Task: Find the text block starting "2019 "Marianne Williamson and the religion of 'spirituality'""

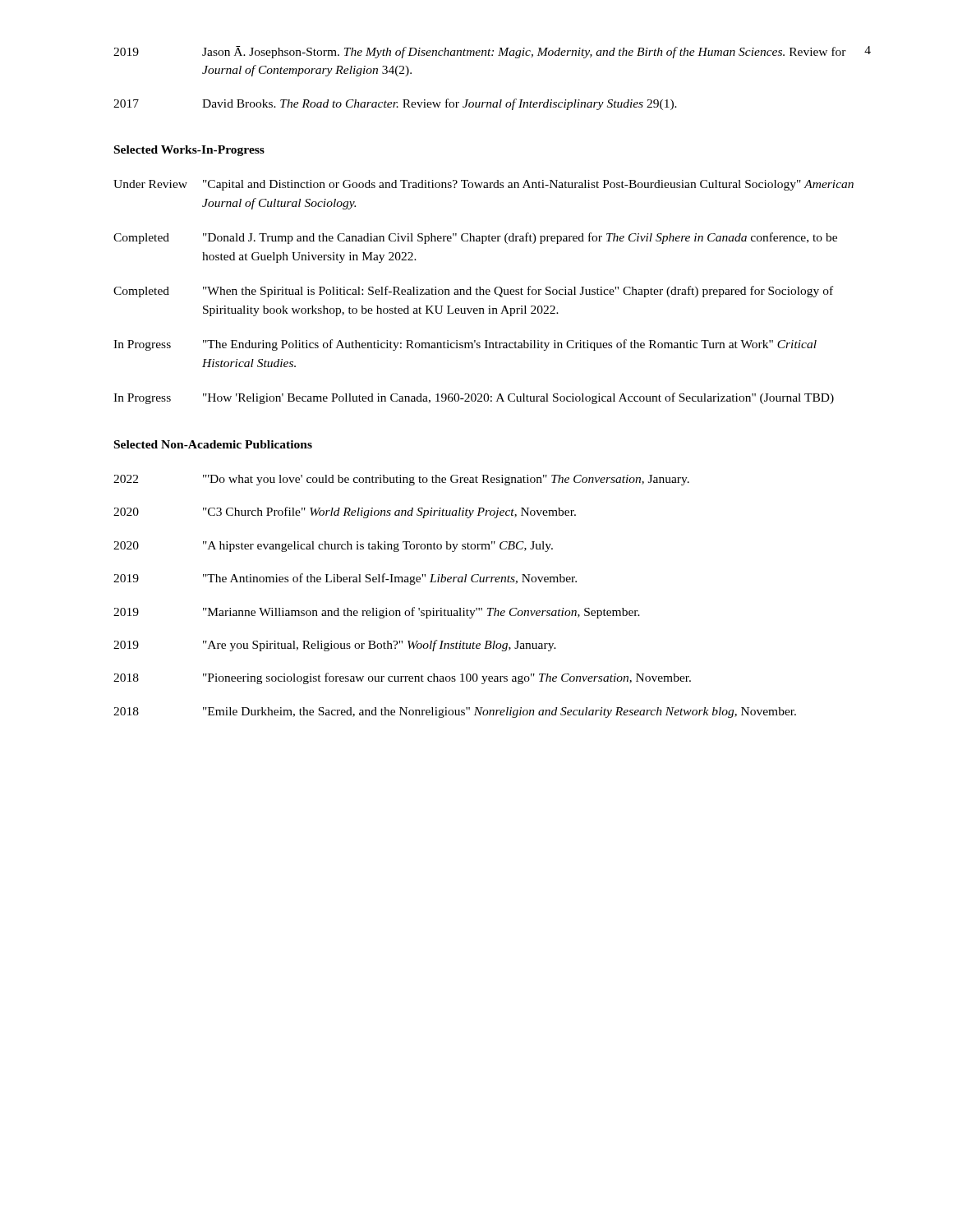Action: point(492,612)
